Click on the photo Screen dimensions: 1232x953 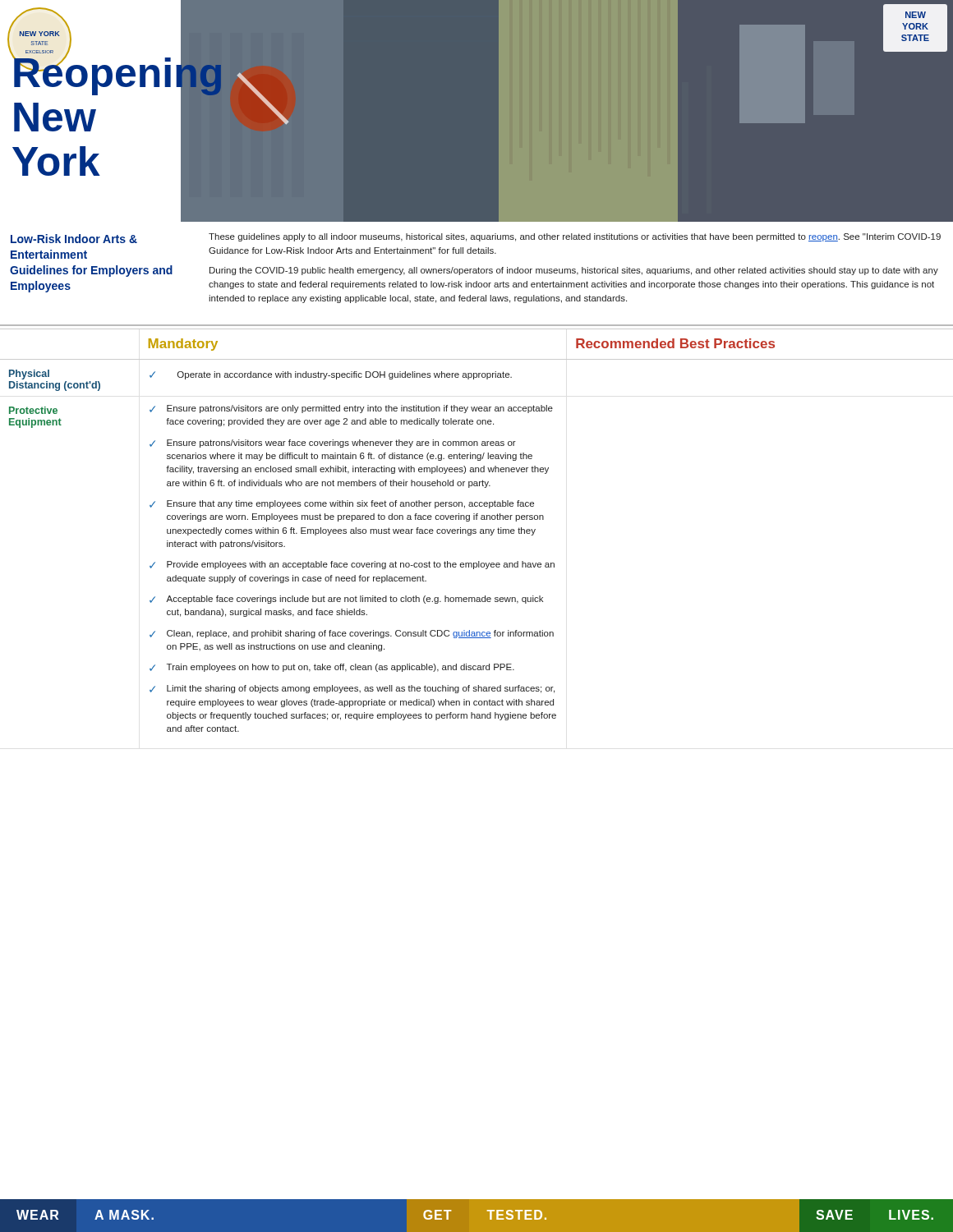click(476, 111)
